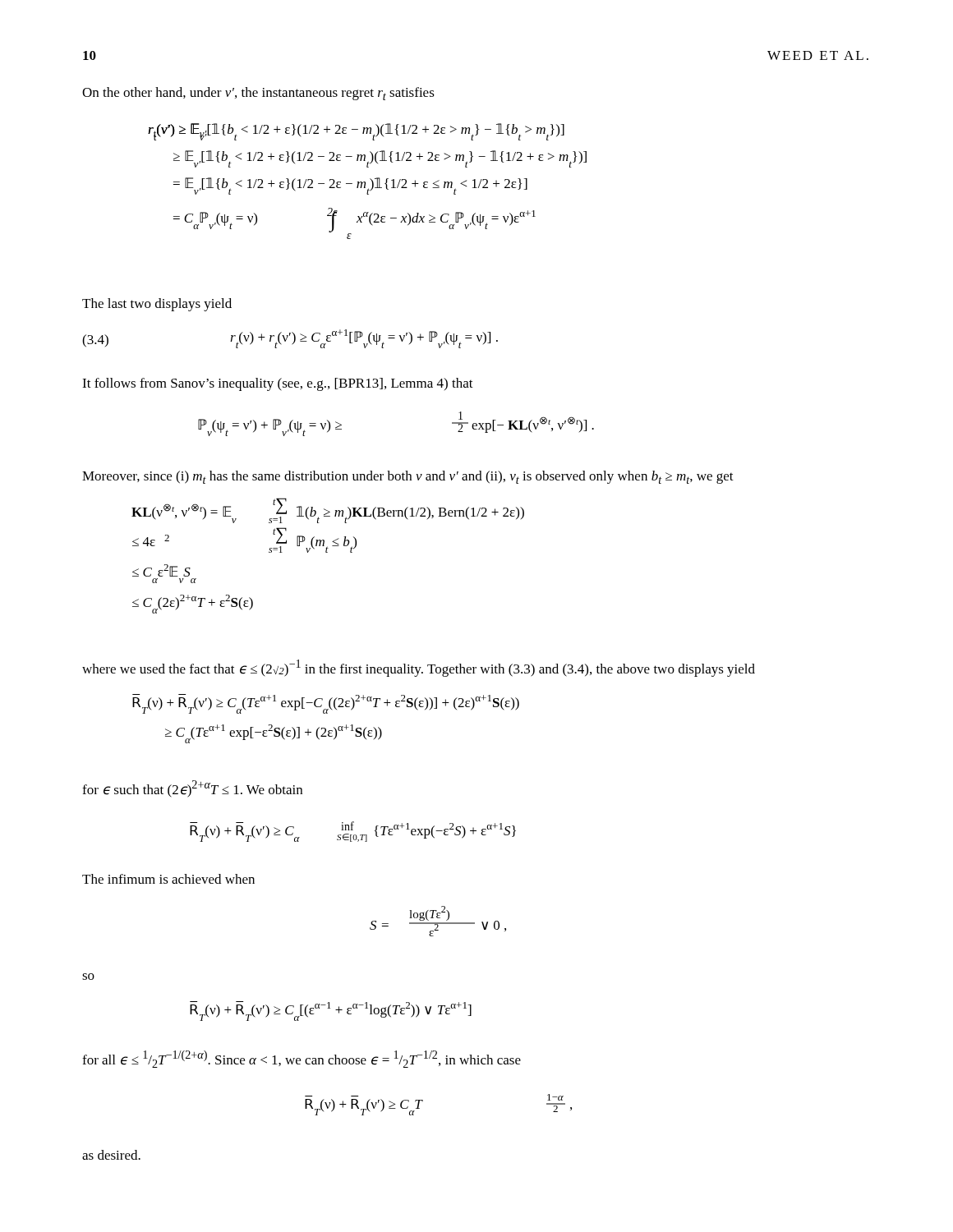Locate the block starting "for all ϵ ≤ 1/2T−1/(2+α). Since α"
Screen dimensions: 1232x953
[301, 1059]
